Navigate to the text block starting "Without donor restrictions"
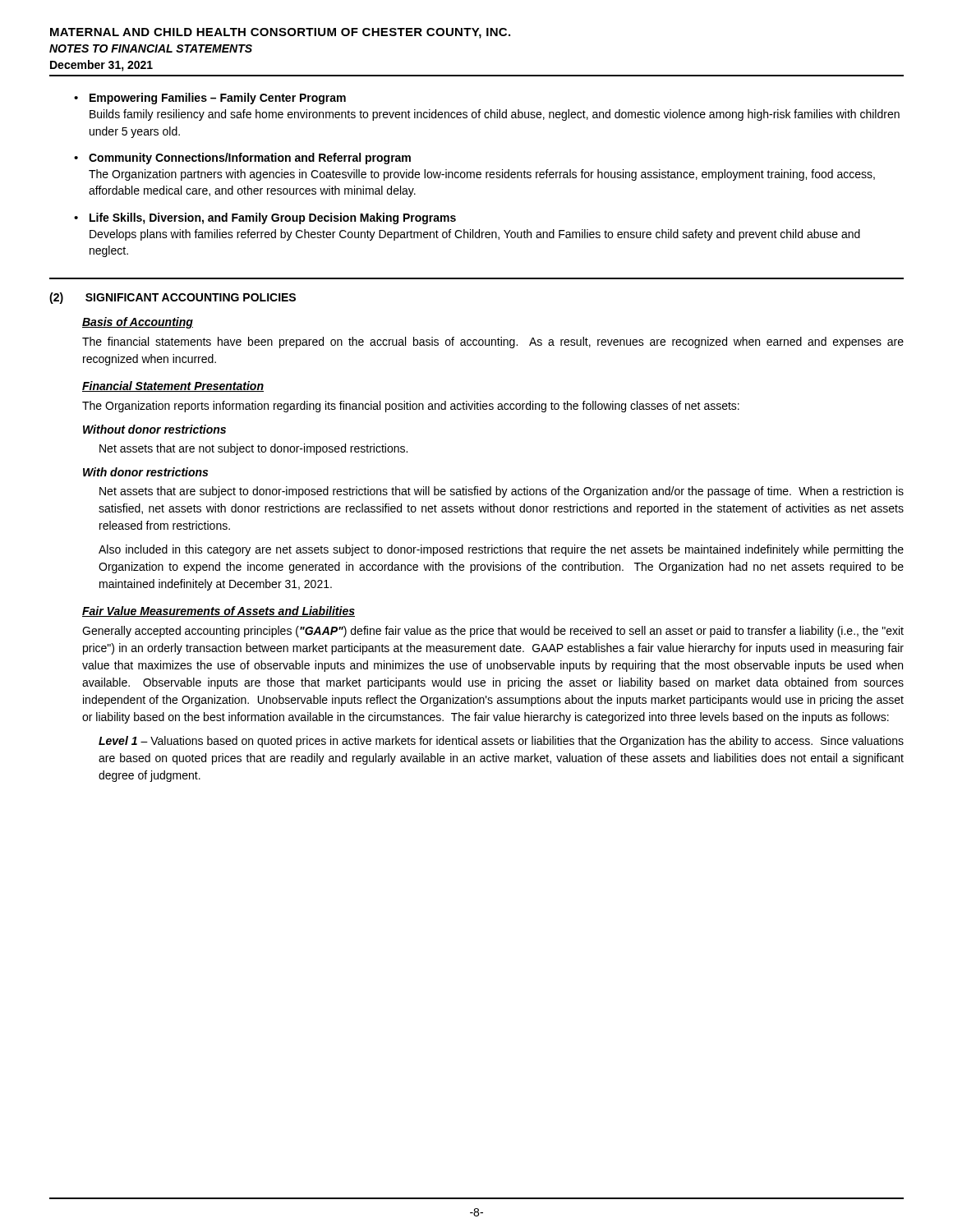The image size is (953, 1232). [x=154, y=429]
